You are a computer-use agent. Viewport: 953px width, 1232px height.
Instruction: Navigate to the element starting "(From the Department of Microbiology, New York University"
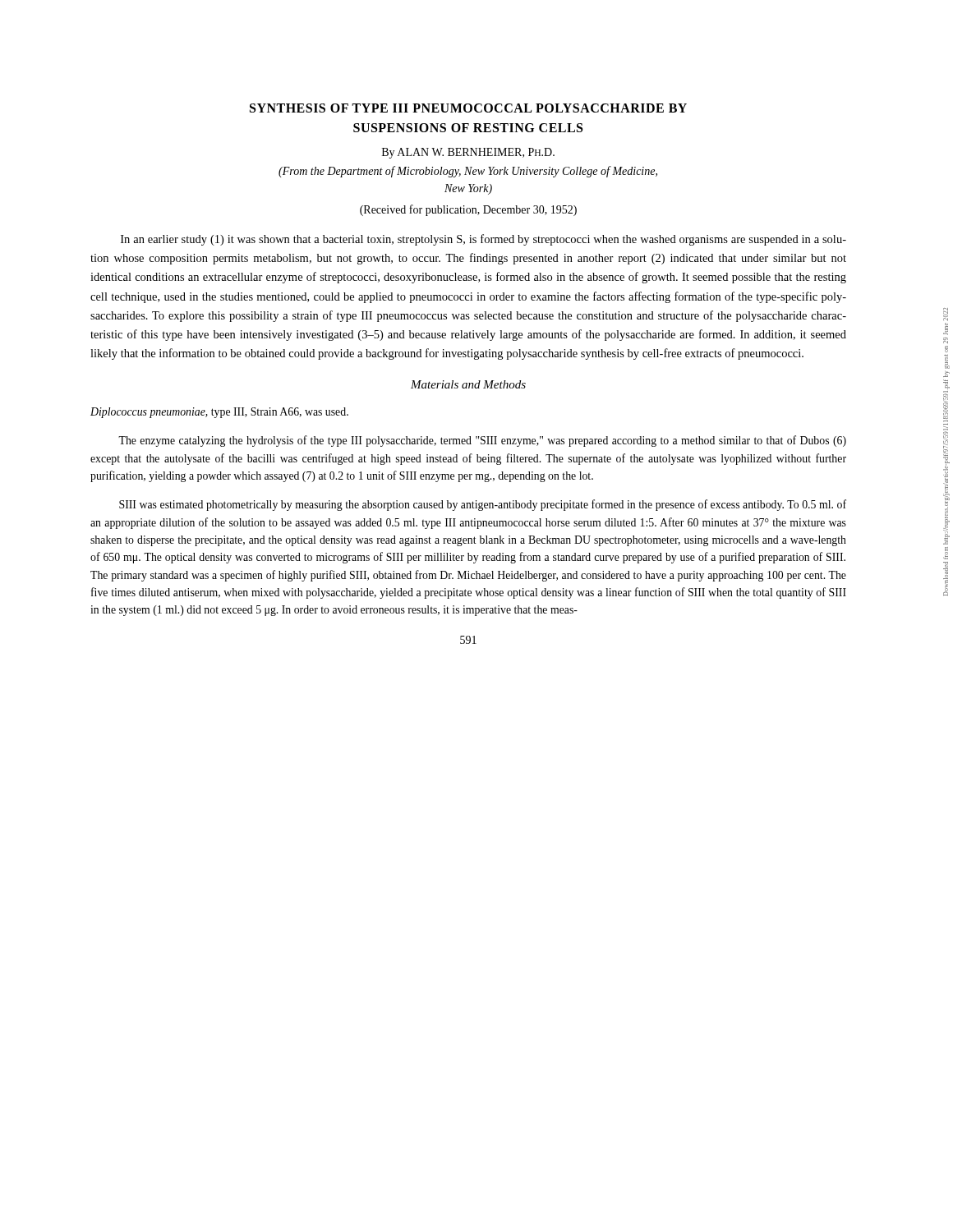[x=468, y=180]
